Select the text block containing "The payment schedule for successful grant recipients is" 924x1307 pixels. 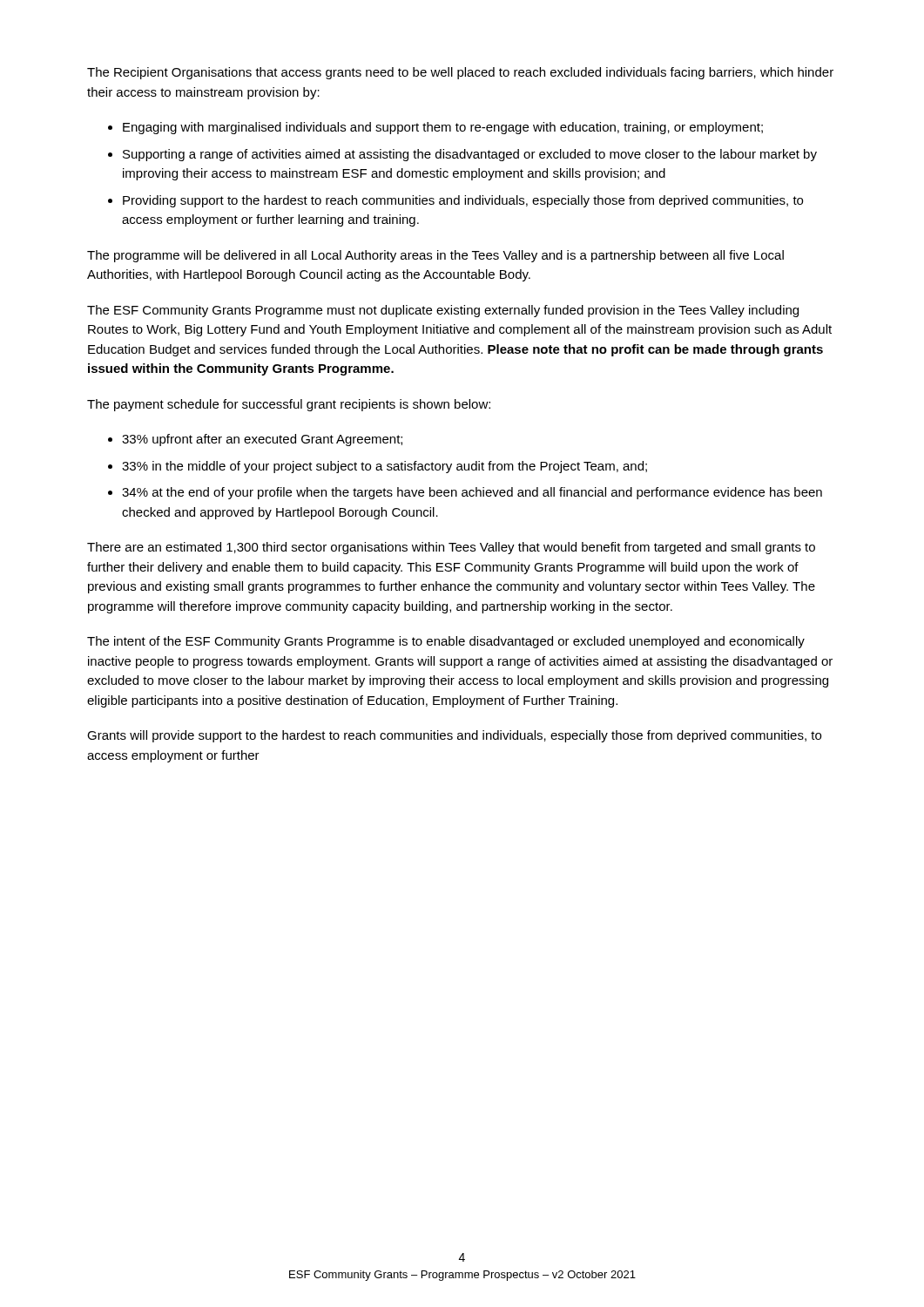289,403
